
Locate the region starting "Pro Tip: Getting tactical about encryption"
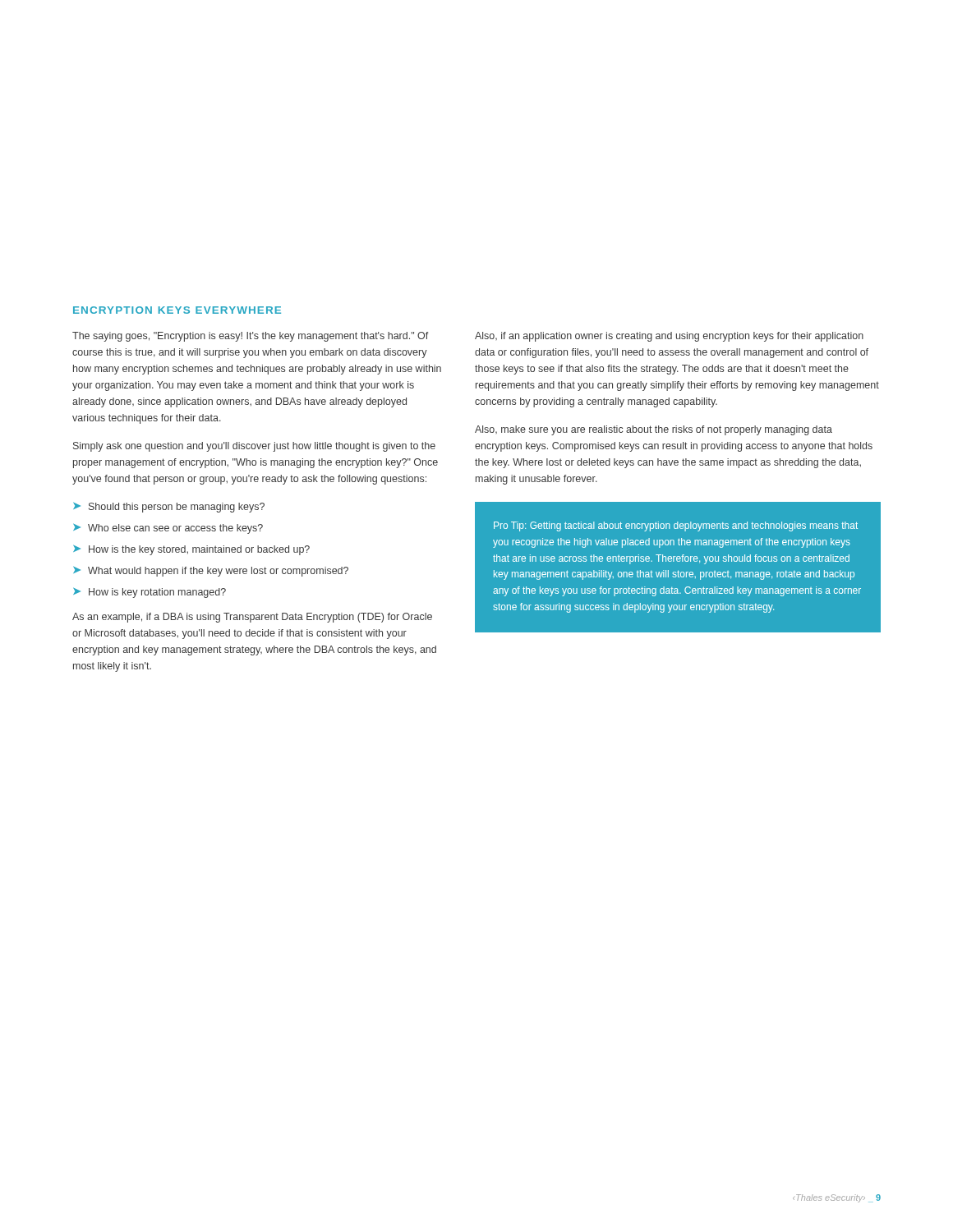[x=678, y=567]
